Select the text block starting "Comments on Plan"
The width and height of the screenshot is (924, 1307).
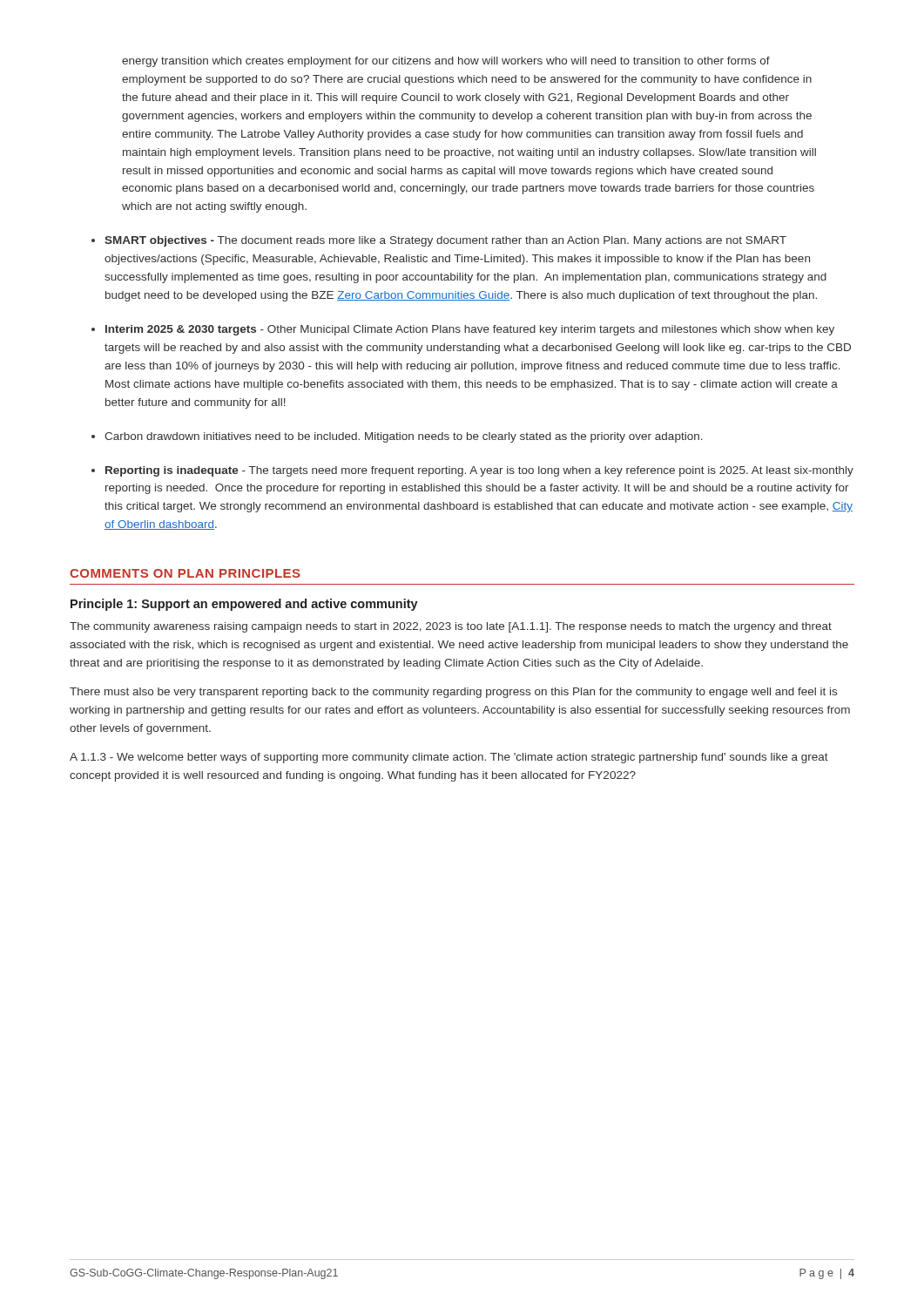[185, 573]
